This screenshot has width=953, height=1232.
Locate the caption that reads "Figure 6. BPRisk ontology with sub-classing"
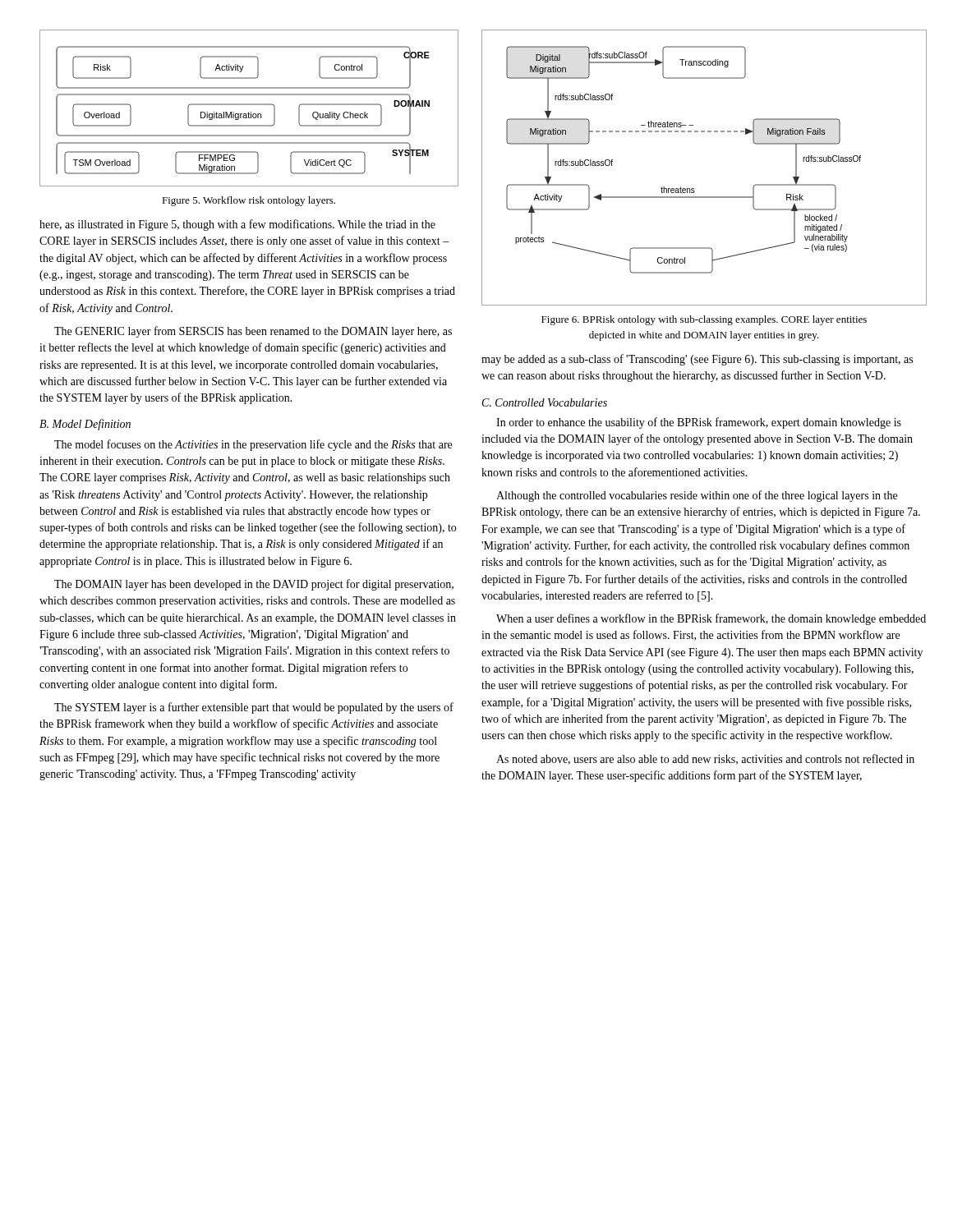(704, 327)
